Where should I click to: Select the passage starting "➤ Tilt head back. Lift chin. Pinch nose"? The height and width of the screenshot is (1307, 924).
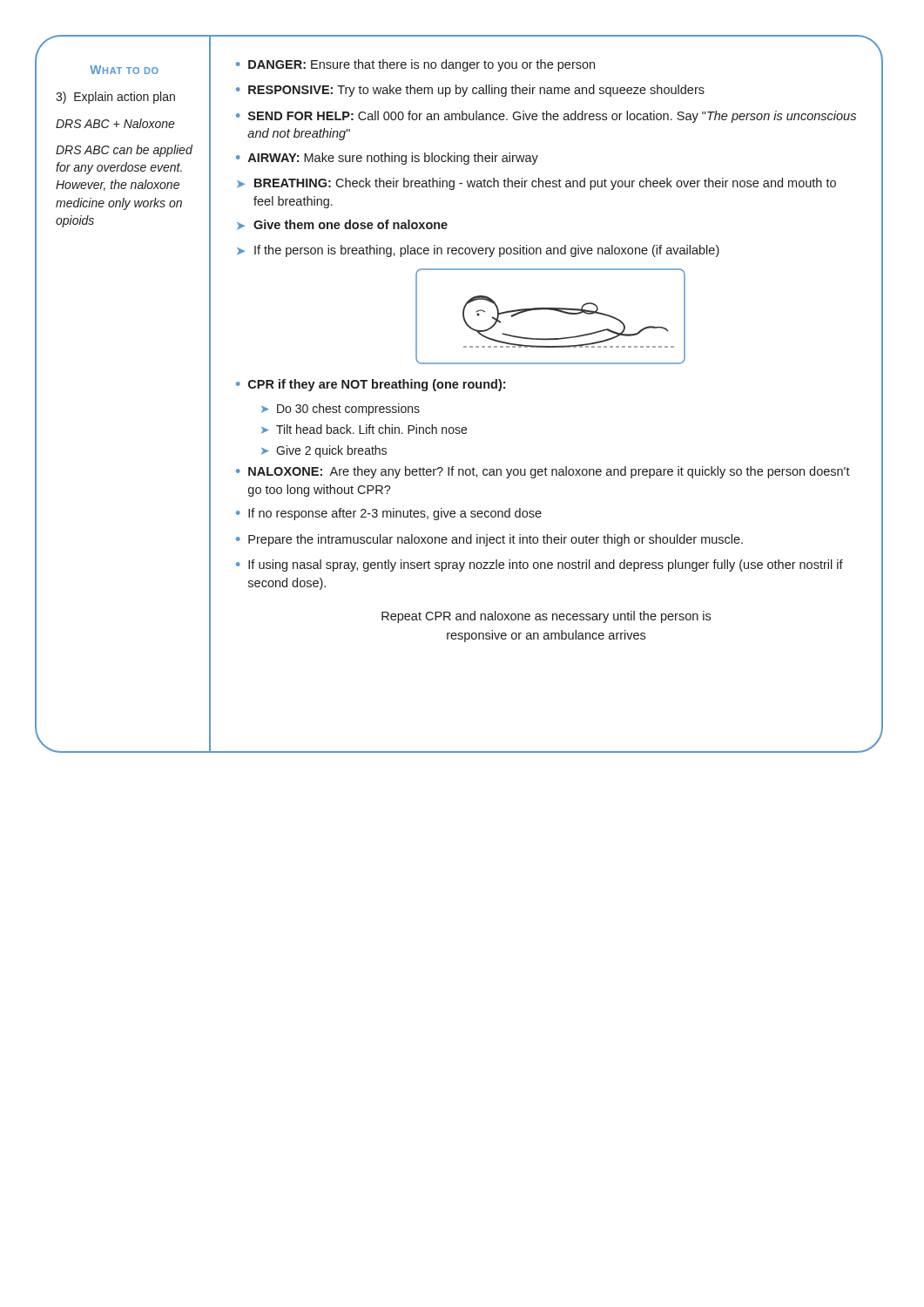click(364, 430)
